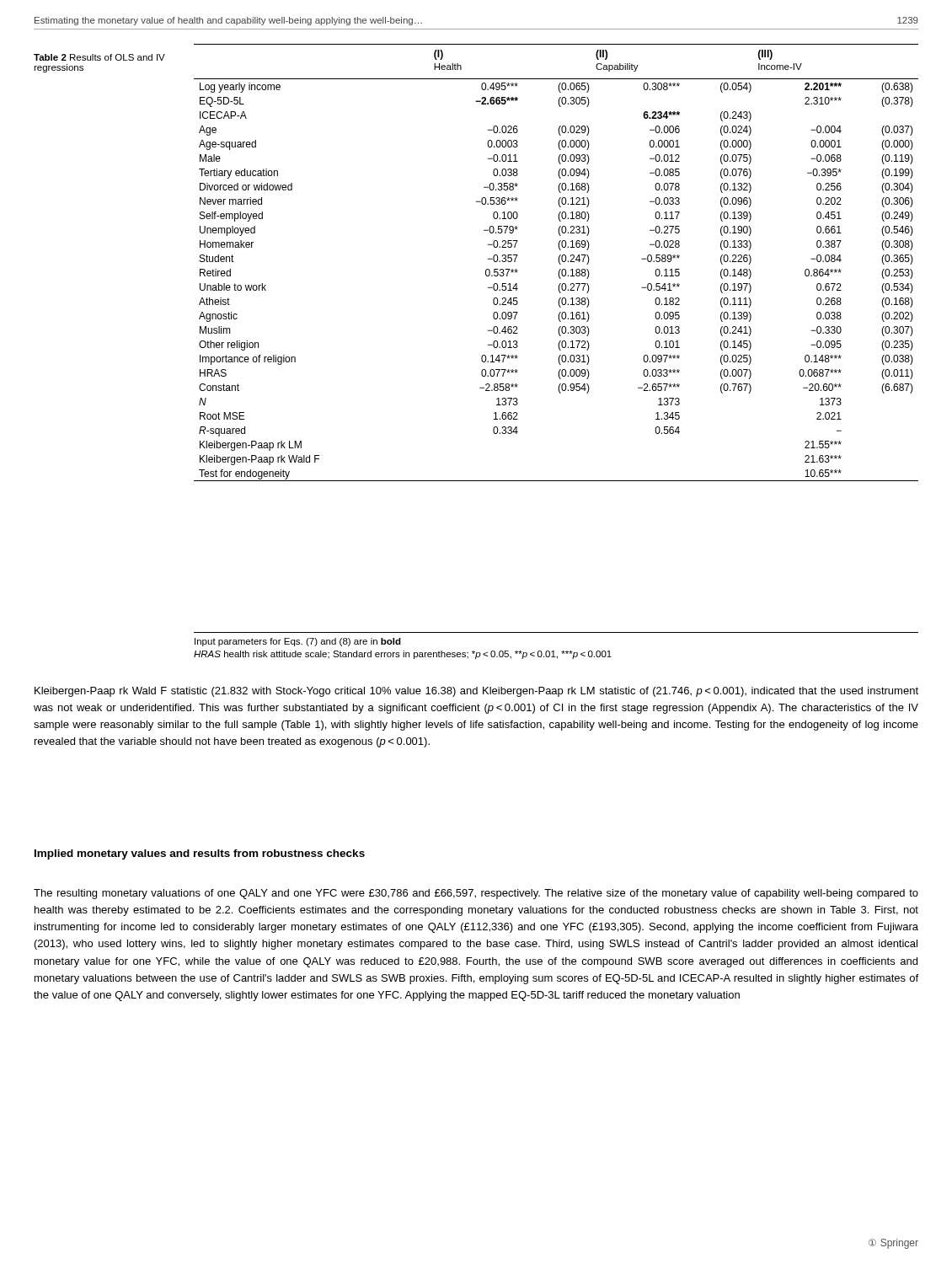952x1264 pixels.
Task: Locate the text block containing "The resulting monetary valuations of one QALY and"
Action: pyautogui.click(x=476, y=944)
